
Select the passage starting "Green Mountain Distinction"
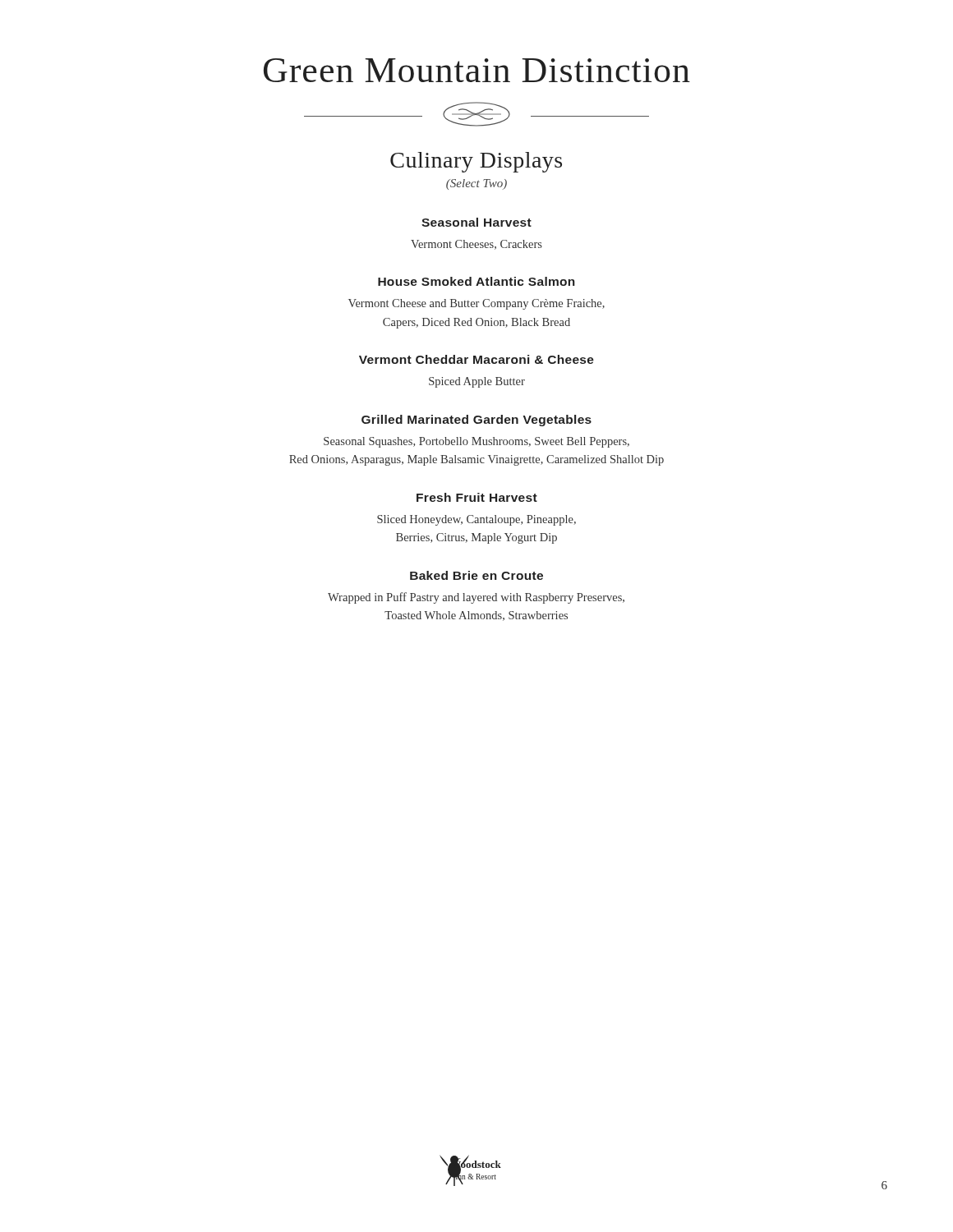[x=476, y=70]
